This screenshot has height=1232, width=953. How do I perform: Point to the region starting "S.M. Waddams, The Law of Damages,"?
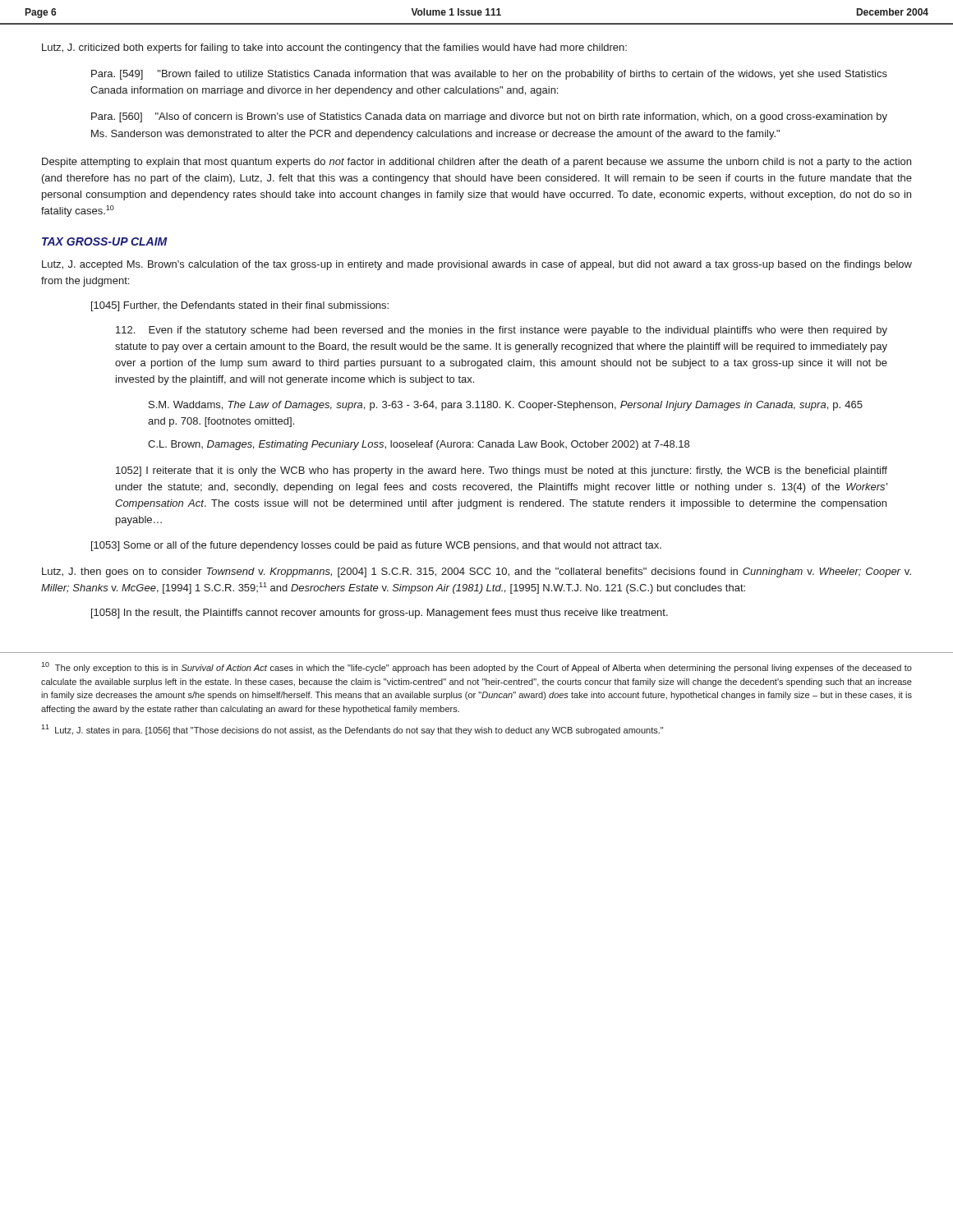[x=505, y=412]
